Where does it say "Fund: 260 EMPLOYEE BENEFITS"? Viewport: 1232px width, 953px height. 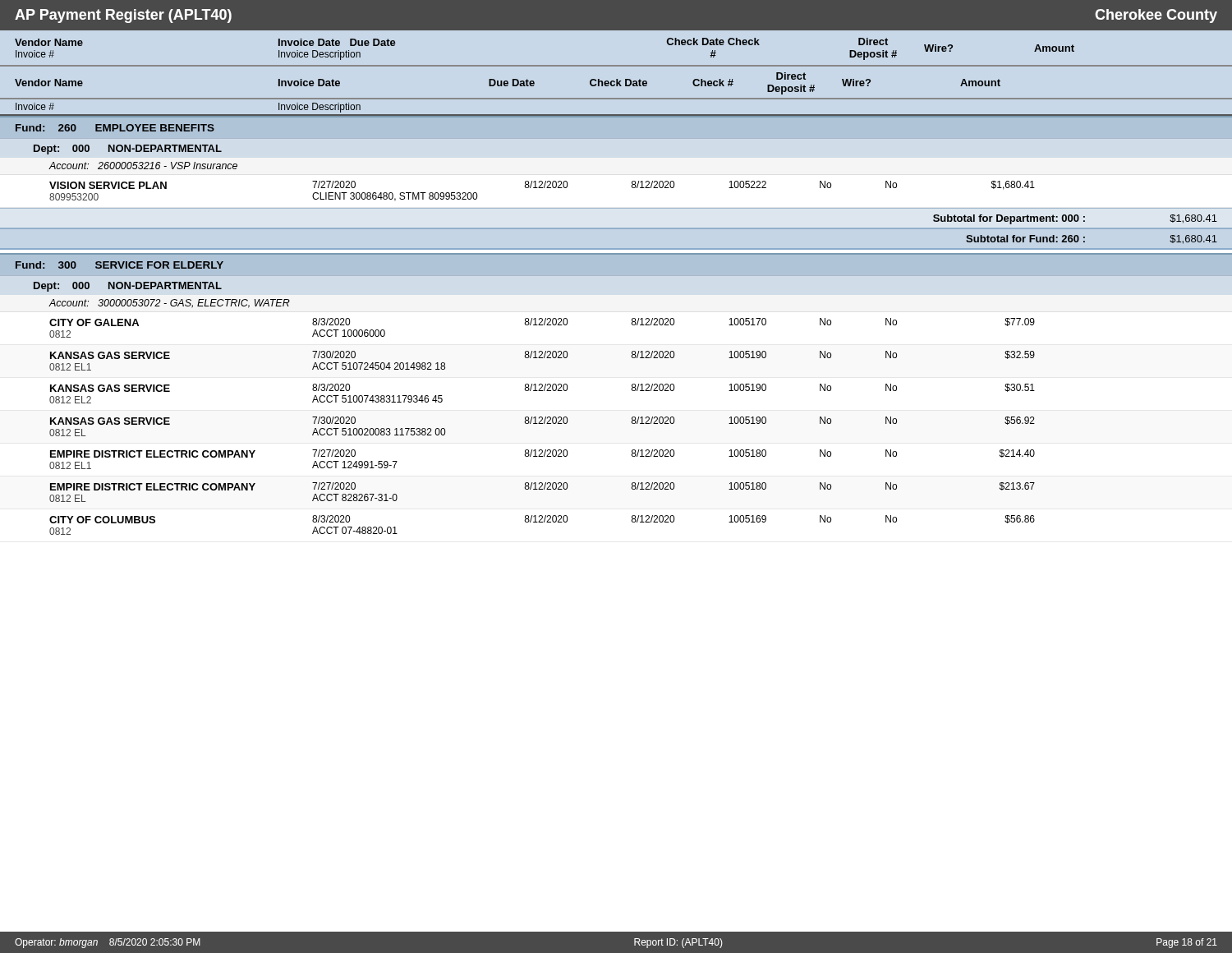(115, 128)
